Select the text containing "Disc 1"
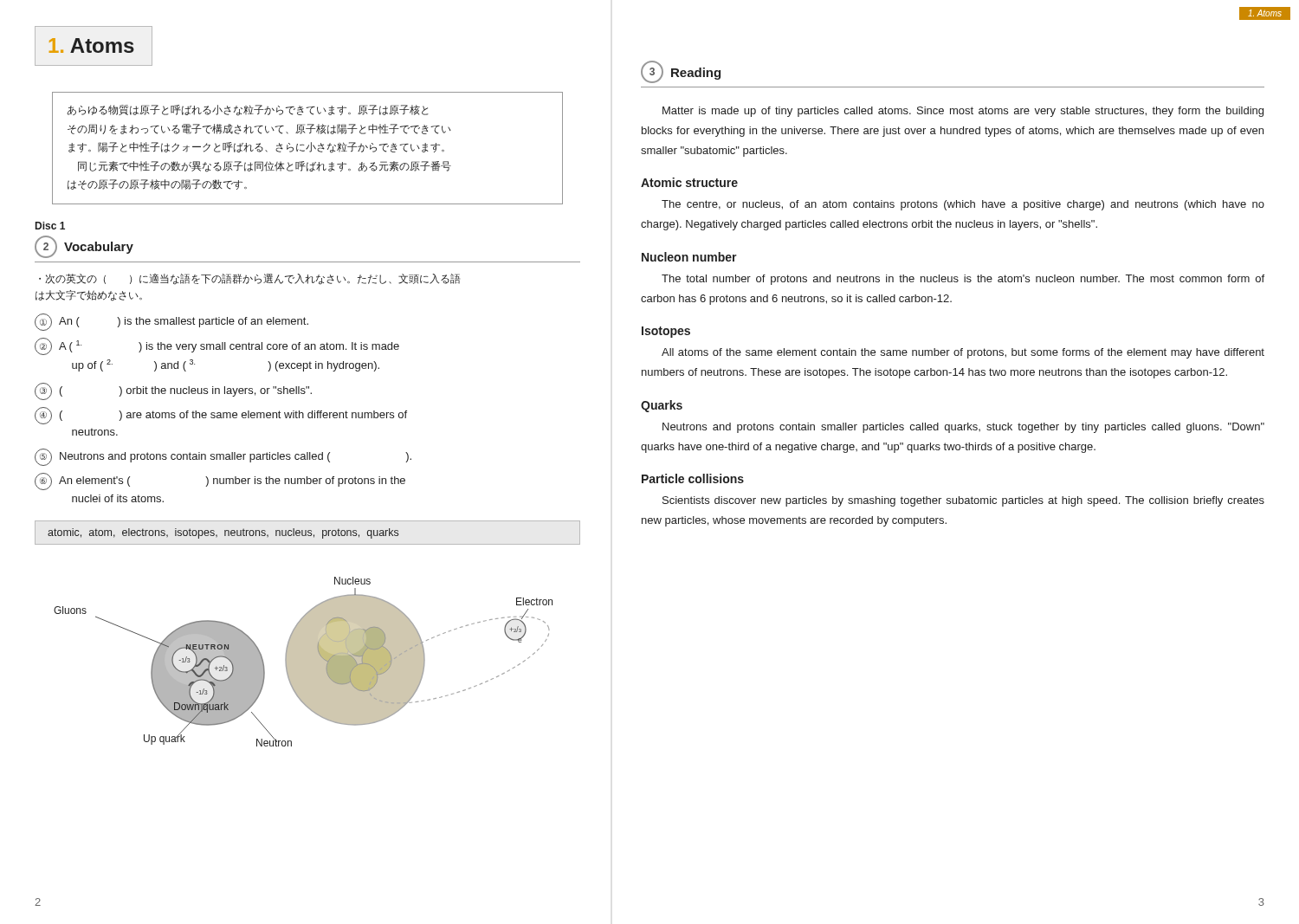 (x=50, y=226)
